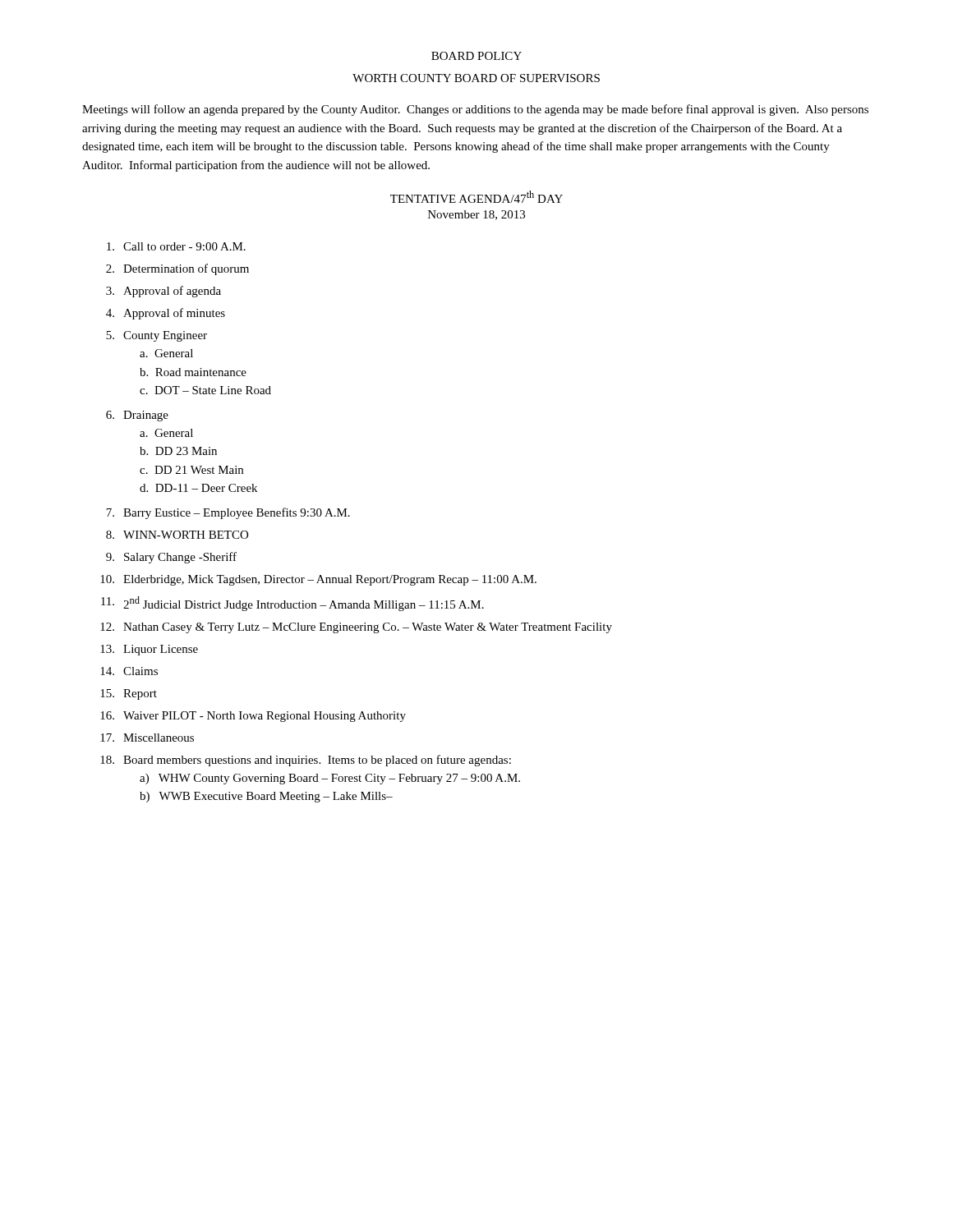Find the block on this page that starts "12. Nathan Casey & Terry"

[476, 627]
